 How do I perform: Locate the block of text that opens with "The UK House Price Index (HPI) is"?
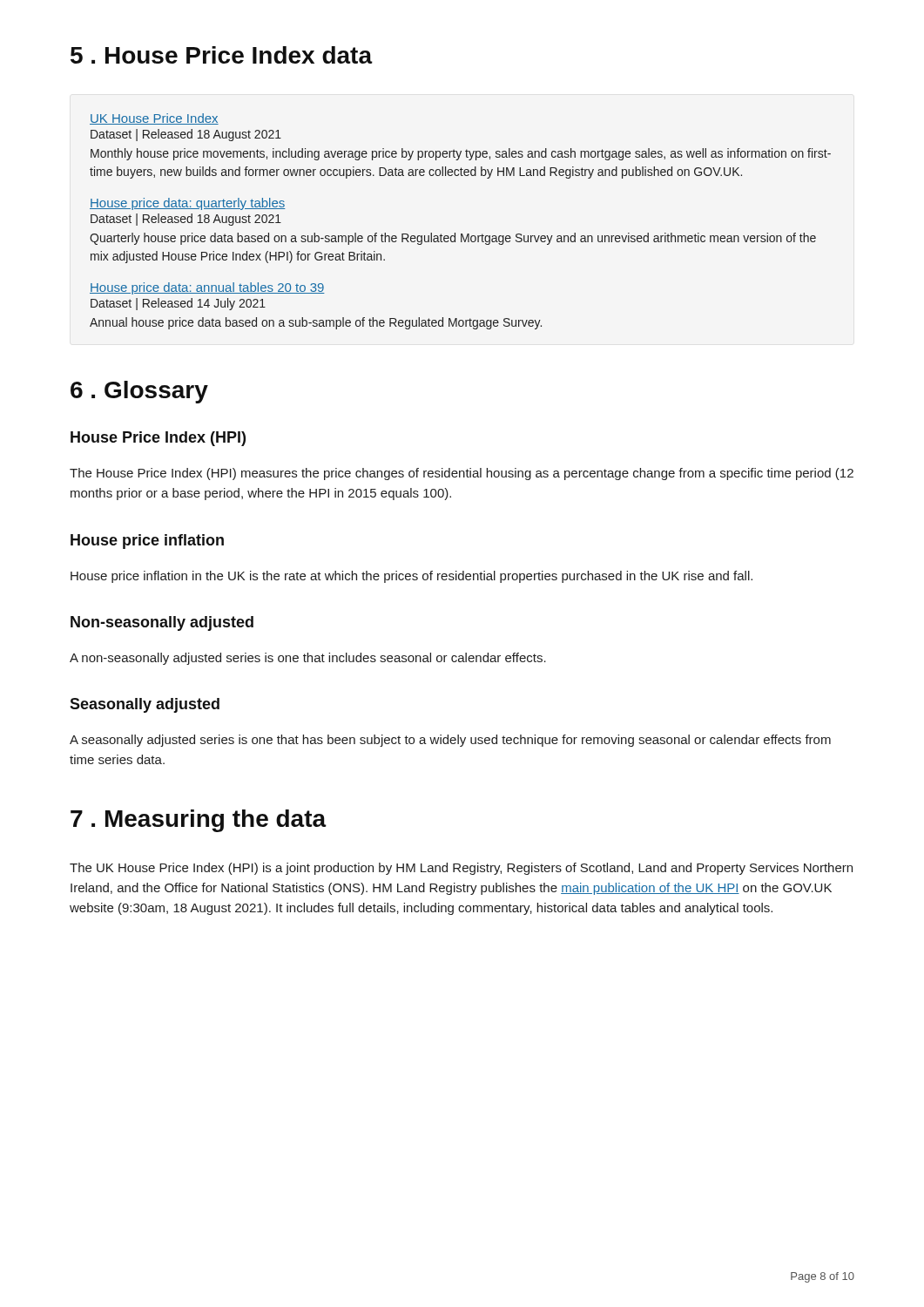point(462,887)
